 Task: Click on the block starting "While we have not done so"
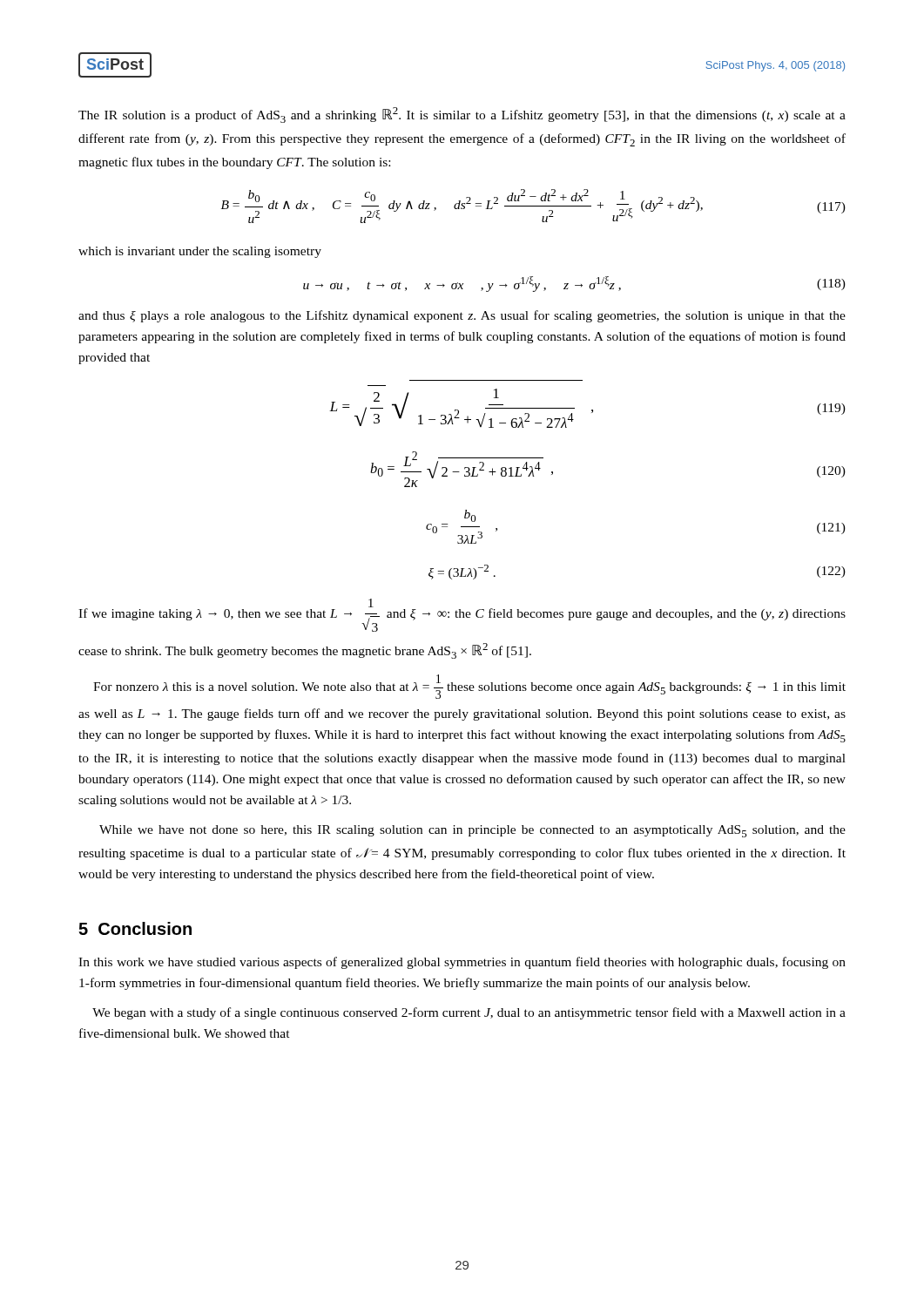click(x=462, y=851)
